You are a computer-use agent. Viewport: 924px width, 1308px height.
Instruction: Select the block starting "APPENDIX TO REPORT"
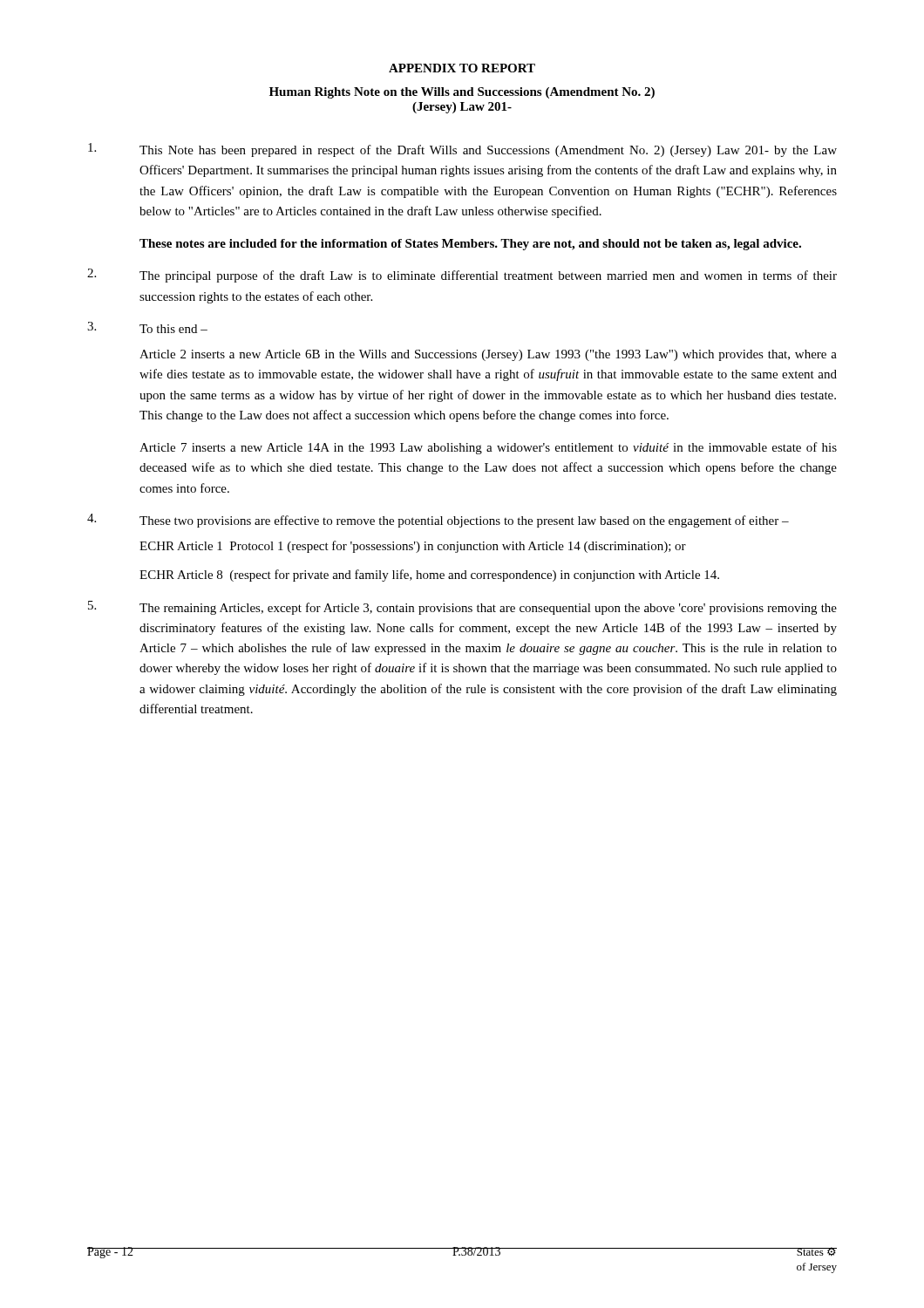coord(462,68)
